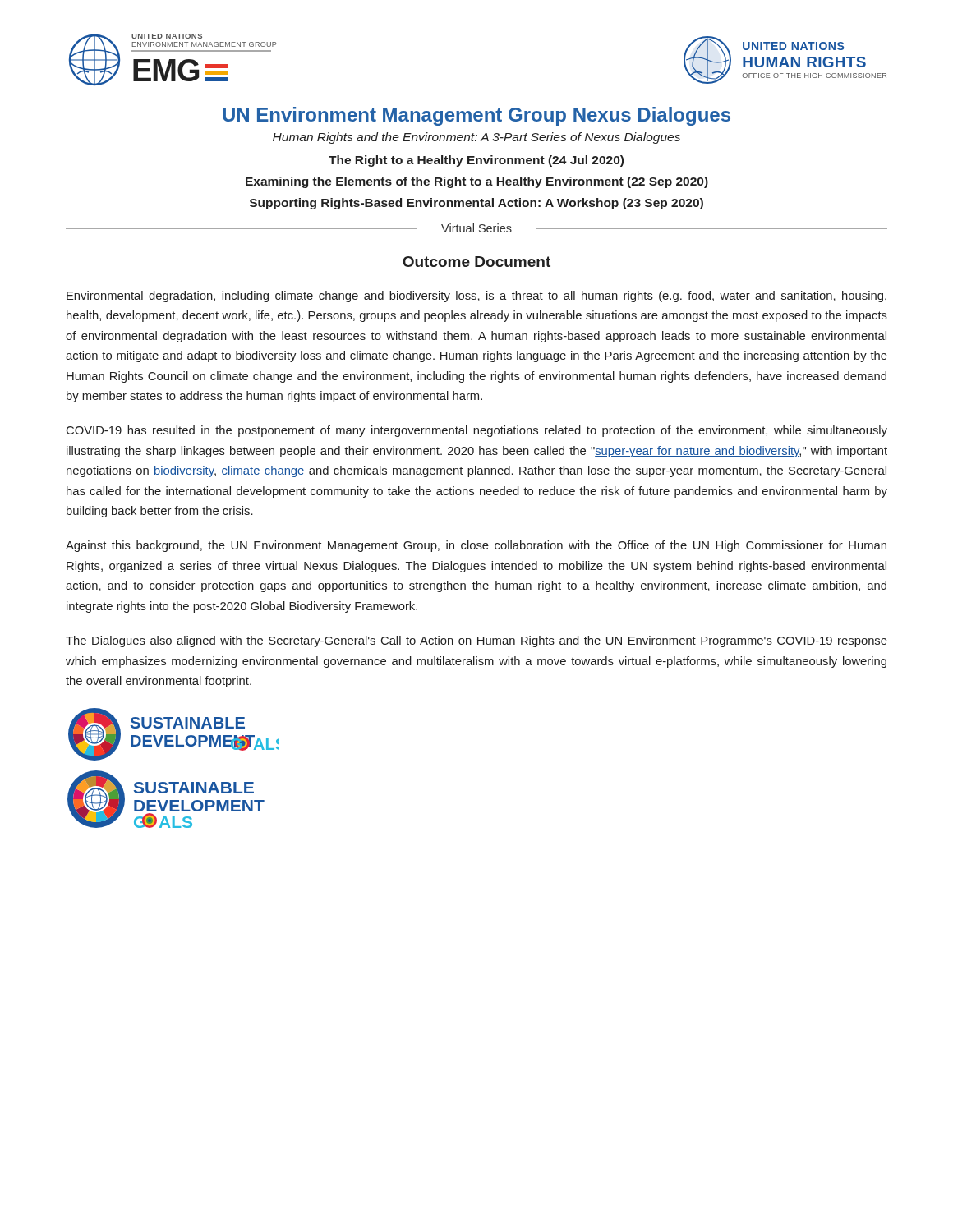Select the text block that says "Against this background, the"
Viewport: 953px width, 1232px height.
(x=476, y=576)
